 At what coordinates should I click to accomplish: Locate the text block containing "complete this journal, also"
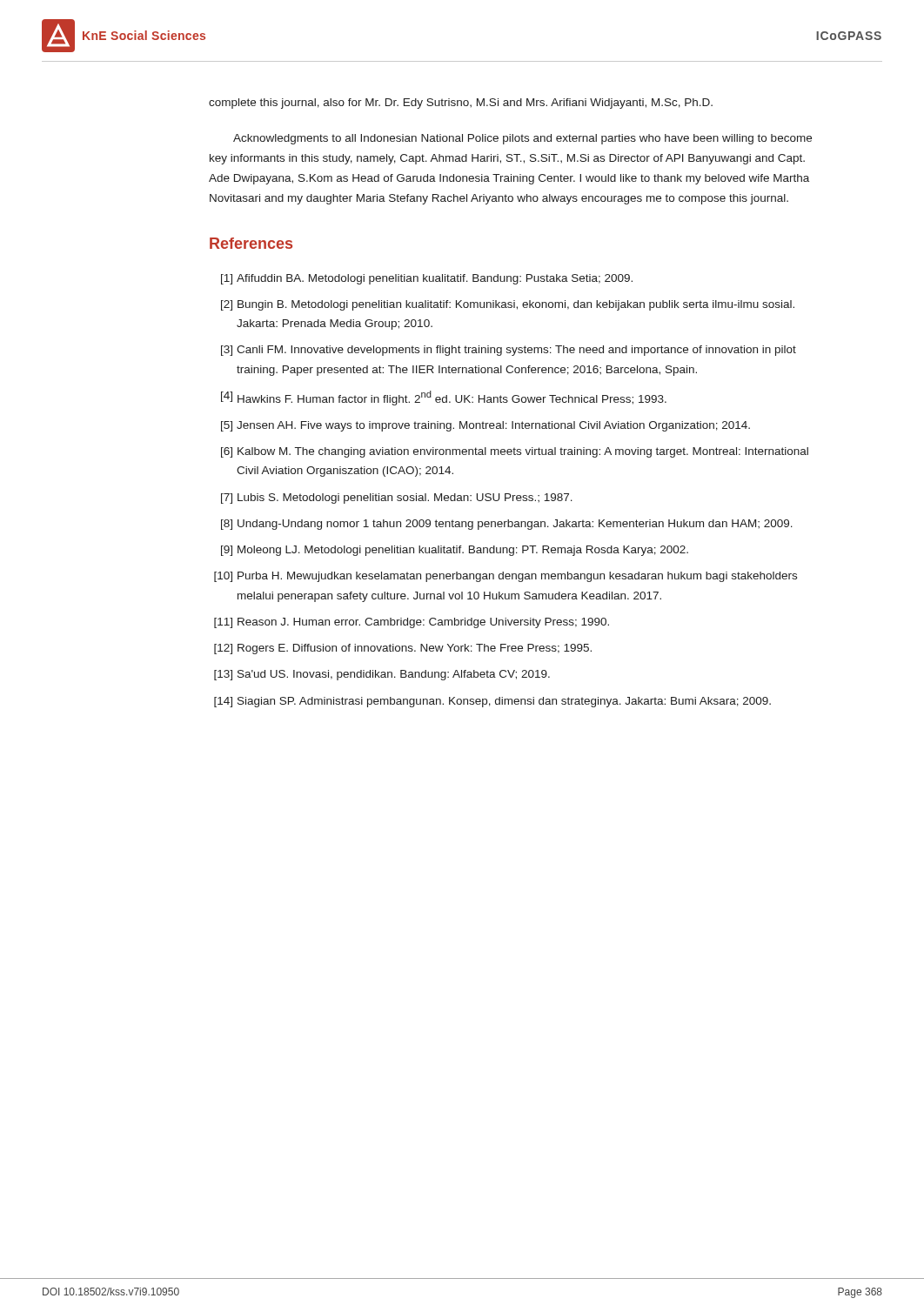click(461, 102)
